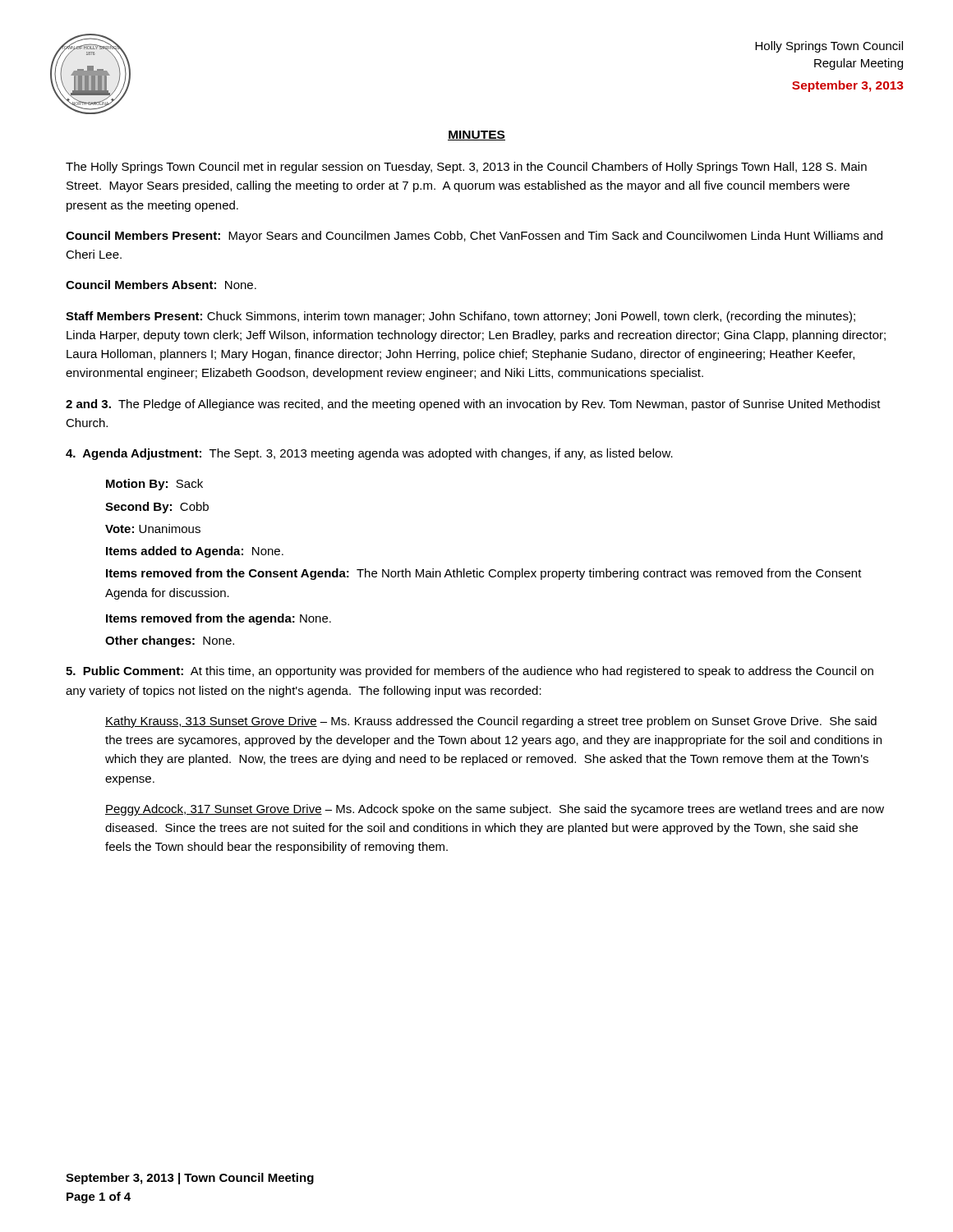
Task: Where does it say "Items removed from the agenda: None."?
Action: pyautogui.click(x=218, y=618)
